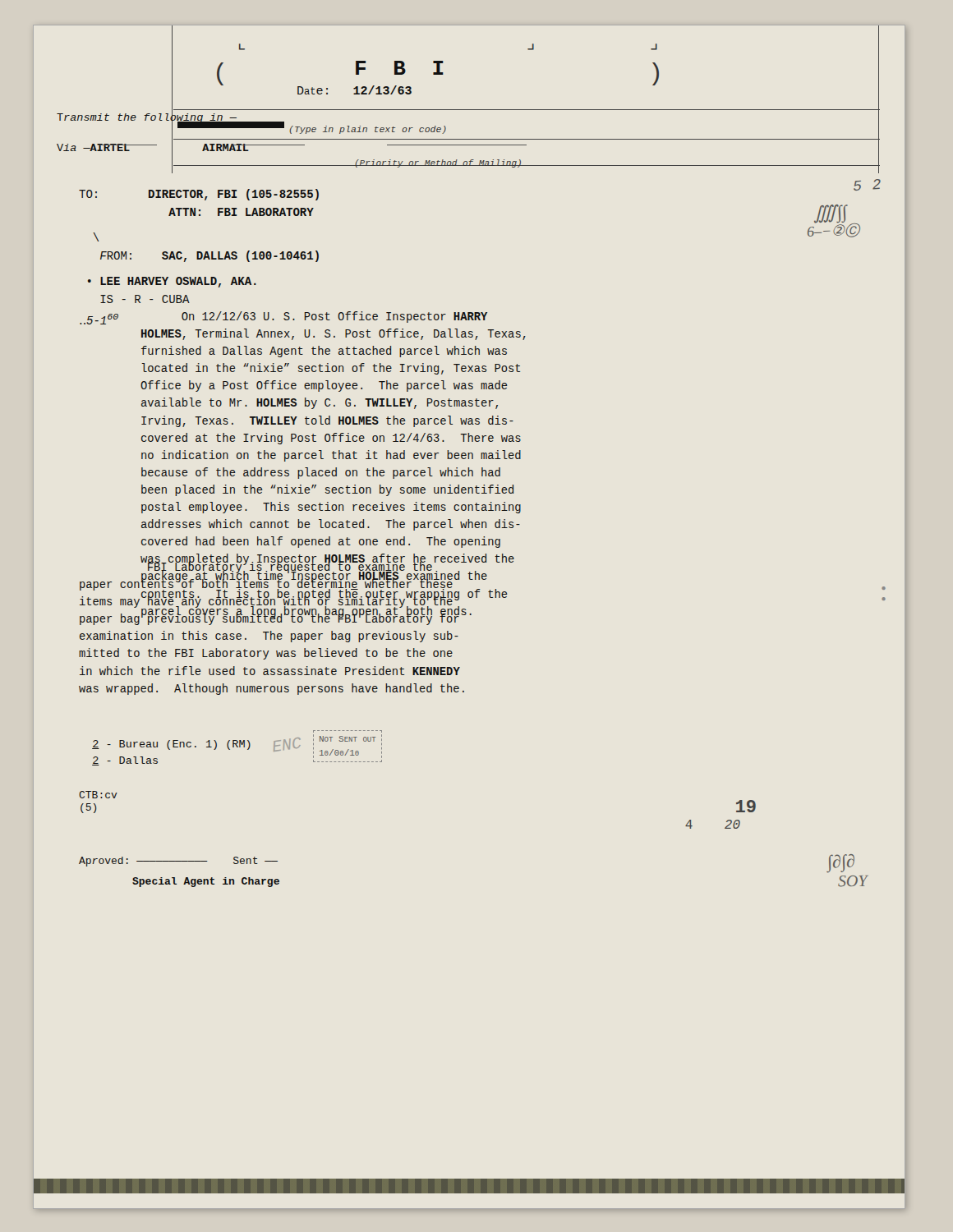Locate the text that reads "5 2"

867,186
